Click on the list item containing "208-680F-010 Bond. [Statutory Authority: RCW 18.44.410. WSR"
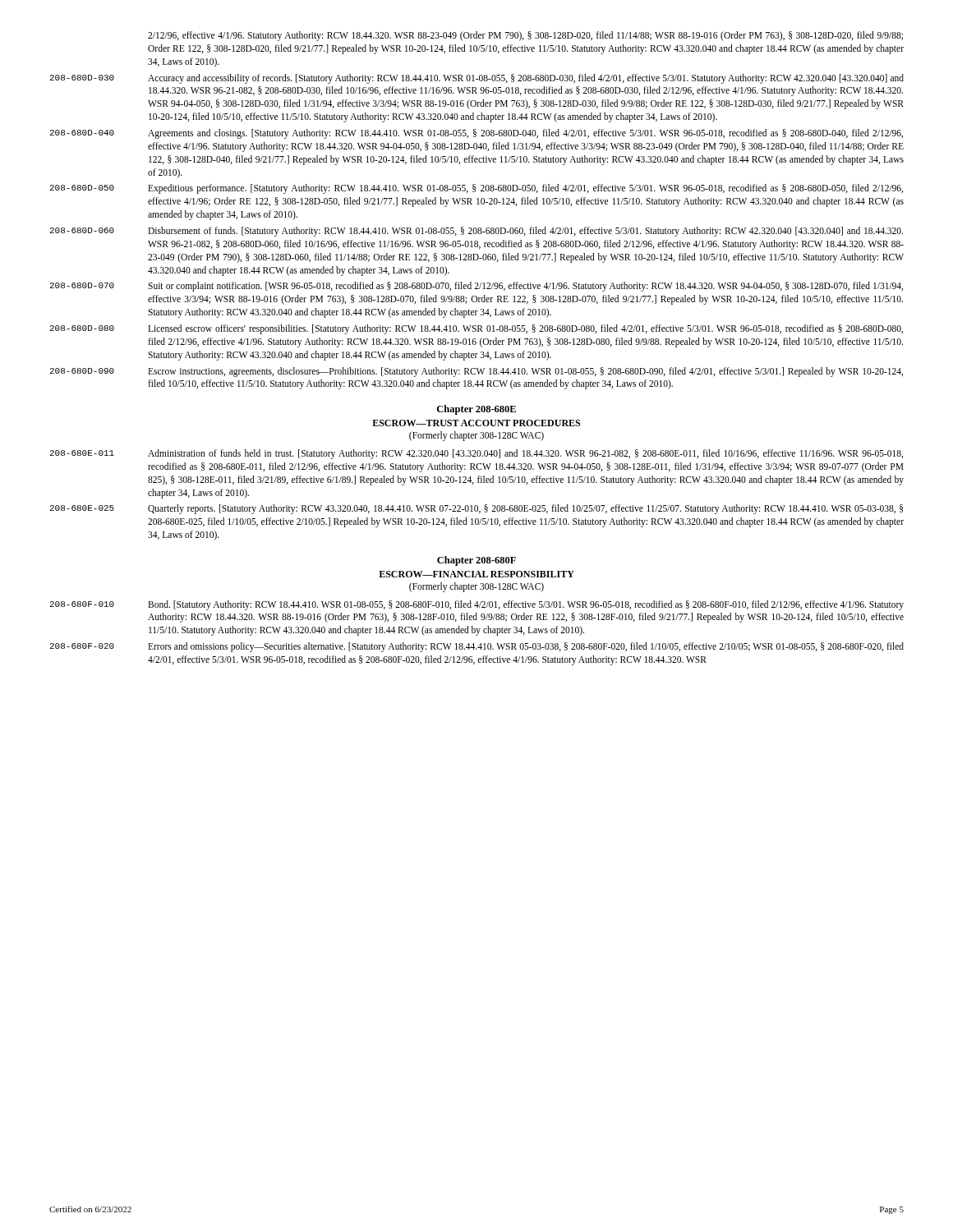This screenshot has height=1232, width=953. coord(476,618)
